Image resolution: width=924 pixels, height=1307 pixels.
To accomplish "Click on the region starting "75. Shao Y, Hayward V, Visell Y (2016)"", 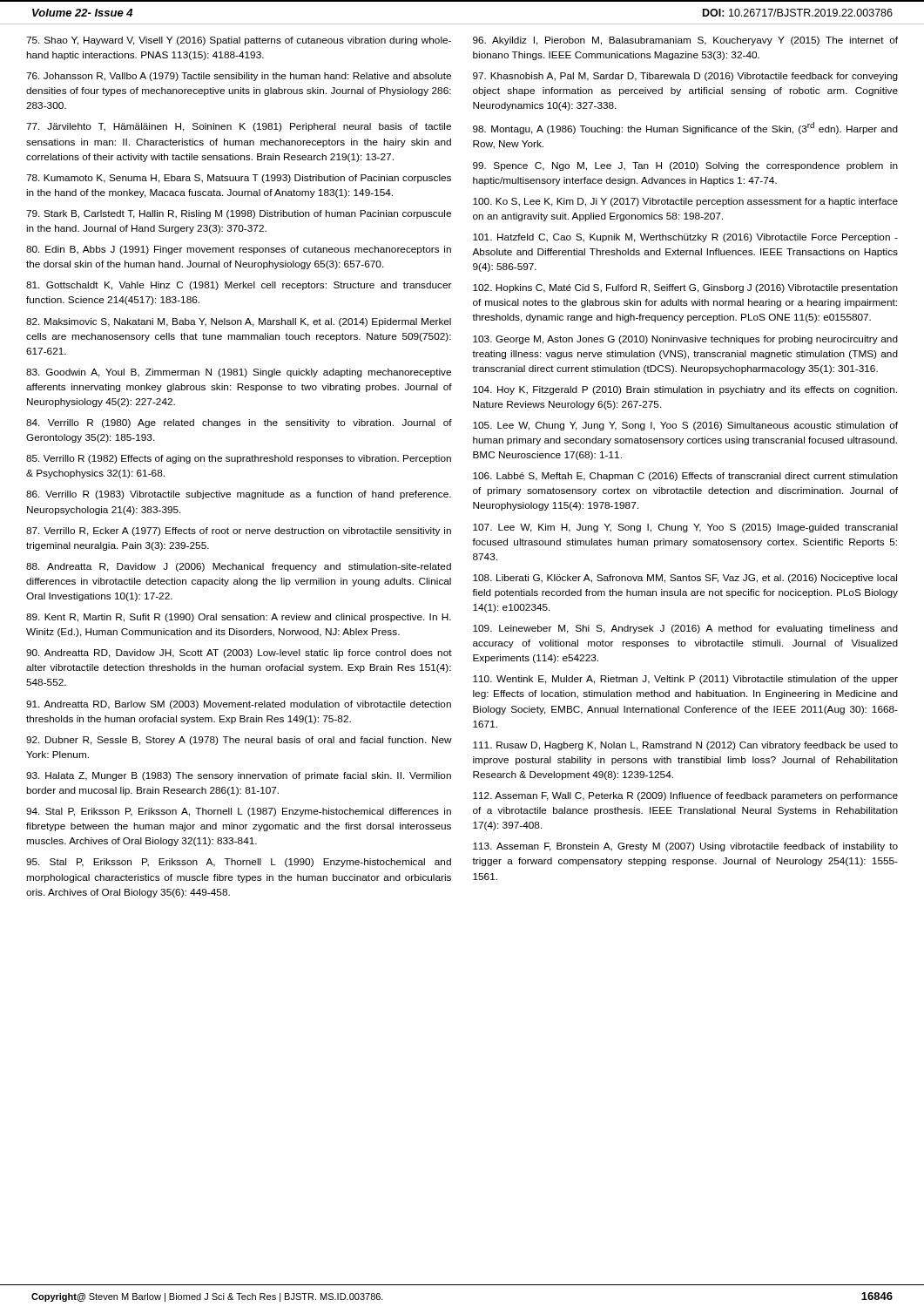I will [239, 48].
